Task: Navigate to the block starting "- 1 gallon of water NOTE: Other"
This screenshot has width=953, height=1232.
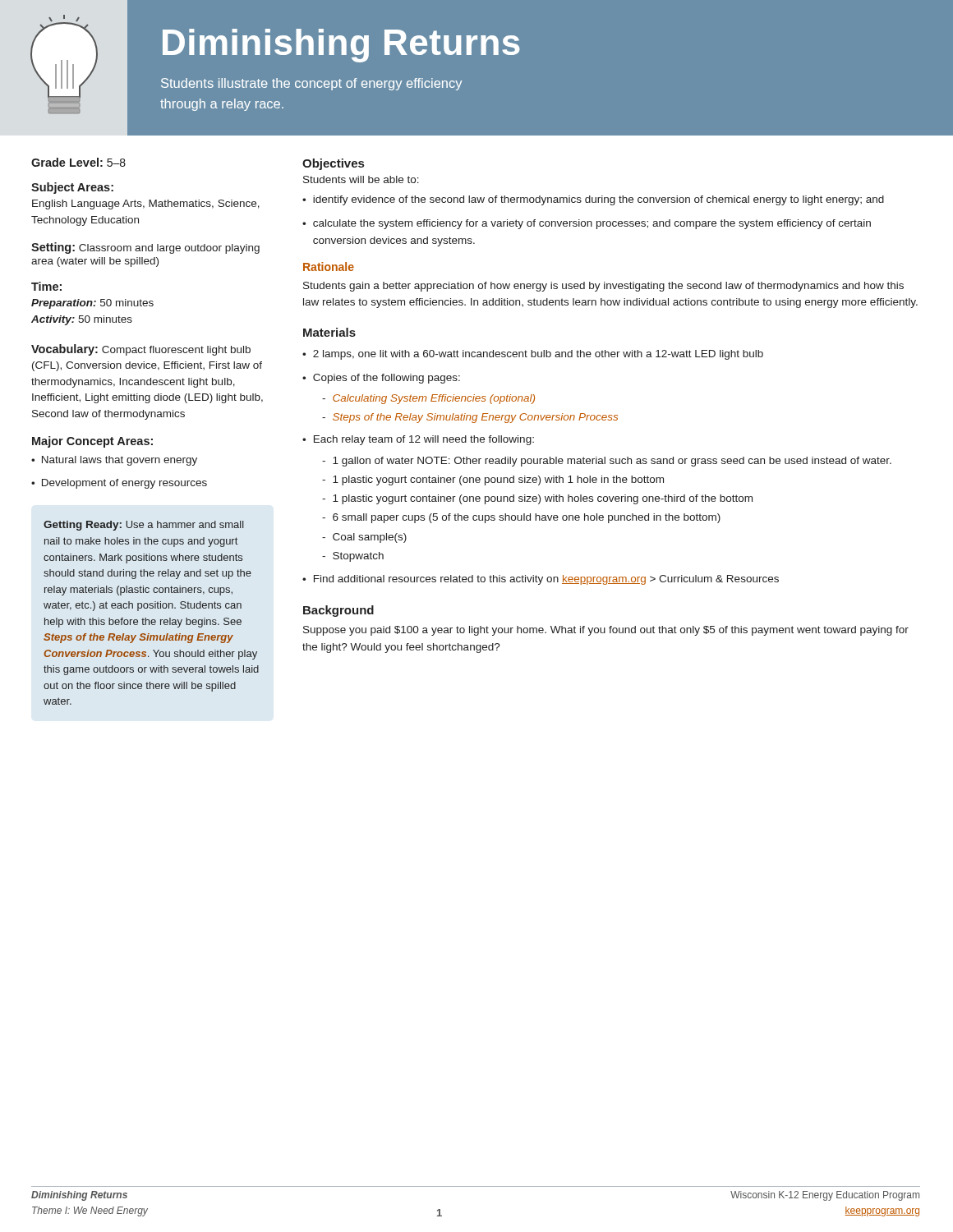Action: point(607,460)
